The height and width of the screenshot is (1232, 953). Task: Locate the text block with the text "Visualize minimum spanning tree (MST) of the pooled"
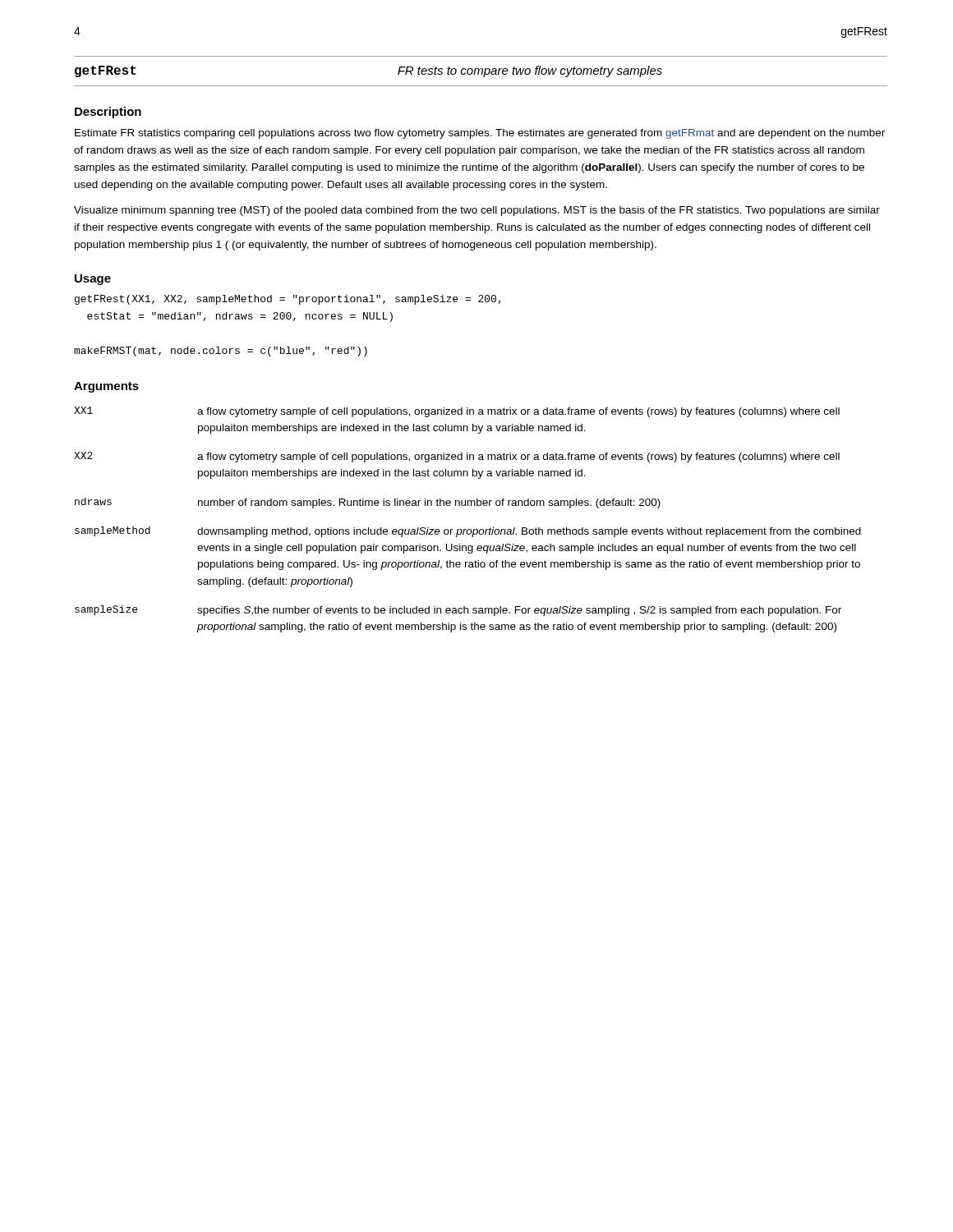click(477, 227)
